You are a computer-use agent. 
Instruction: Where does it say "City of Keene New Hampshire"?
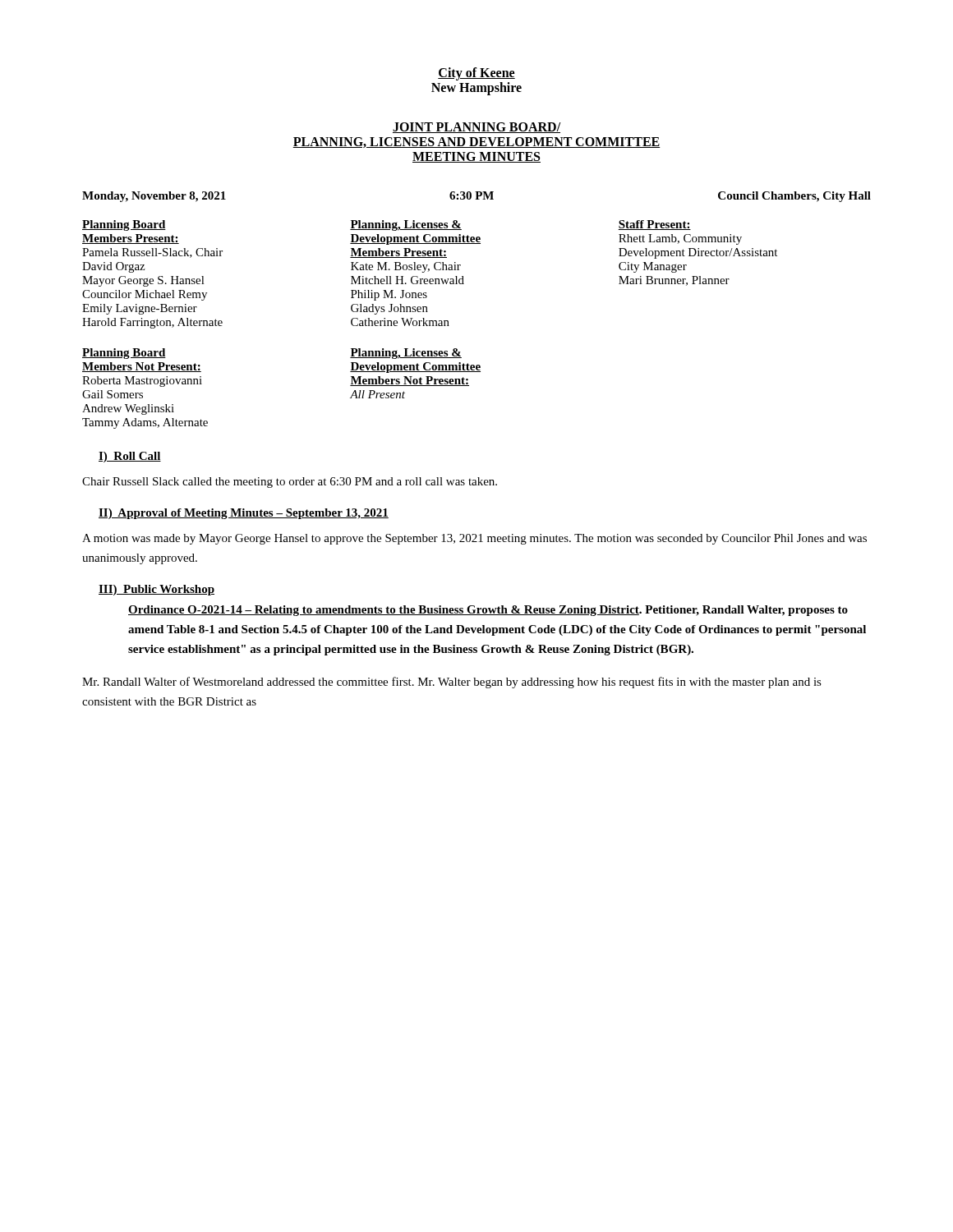476,80
